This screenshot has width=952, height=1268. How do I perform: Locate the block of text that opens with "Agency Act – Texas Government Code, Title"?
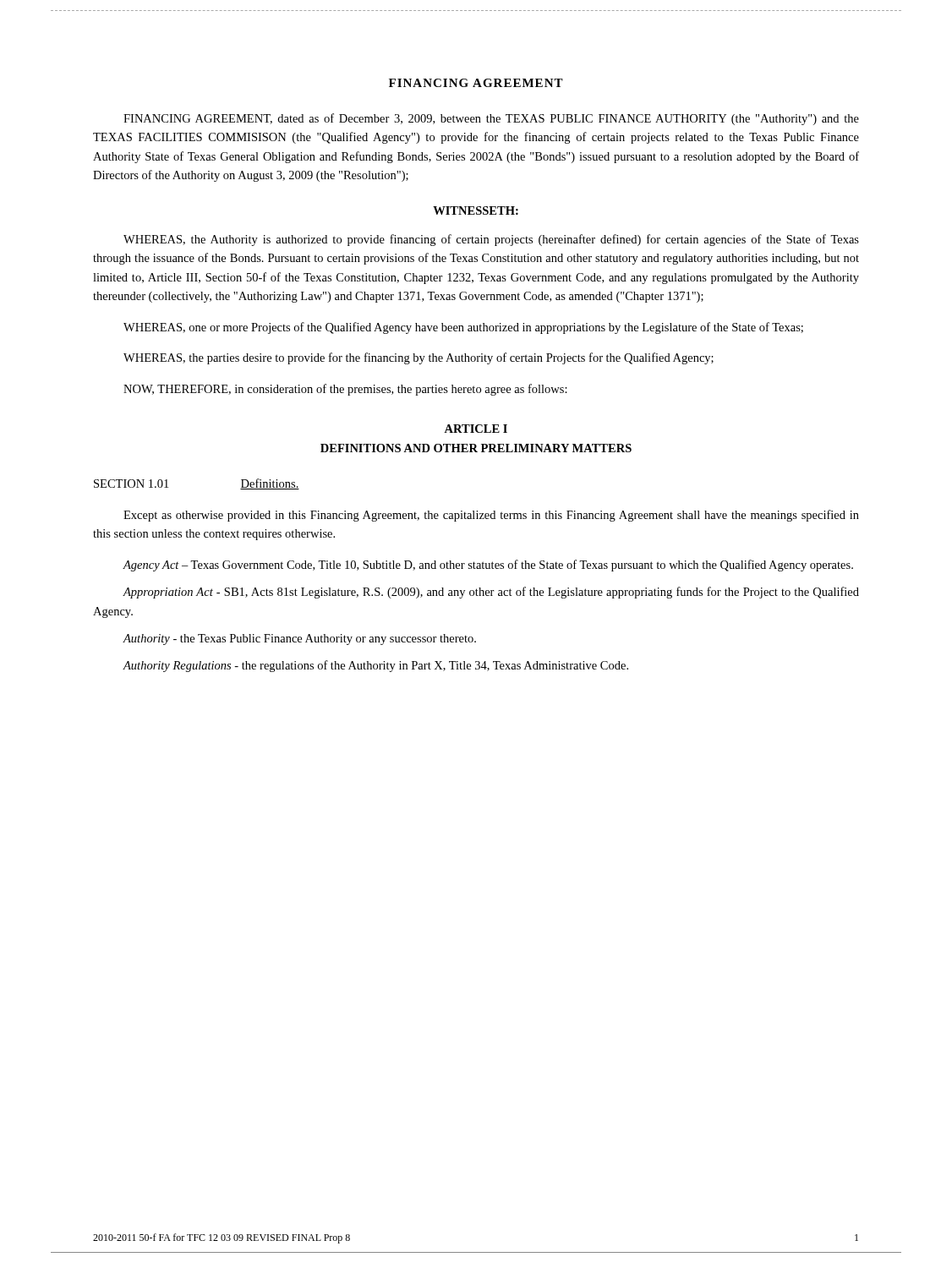click(489, 564)
